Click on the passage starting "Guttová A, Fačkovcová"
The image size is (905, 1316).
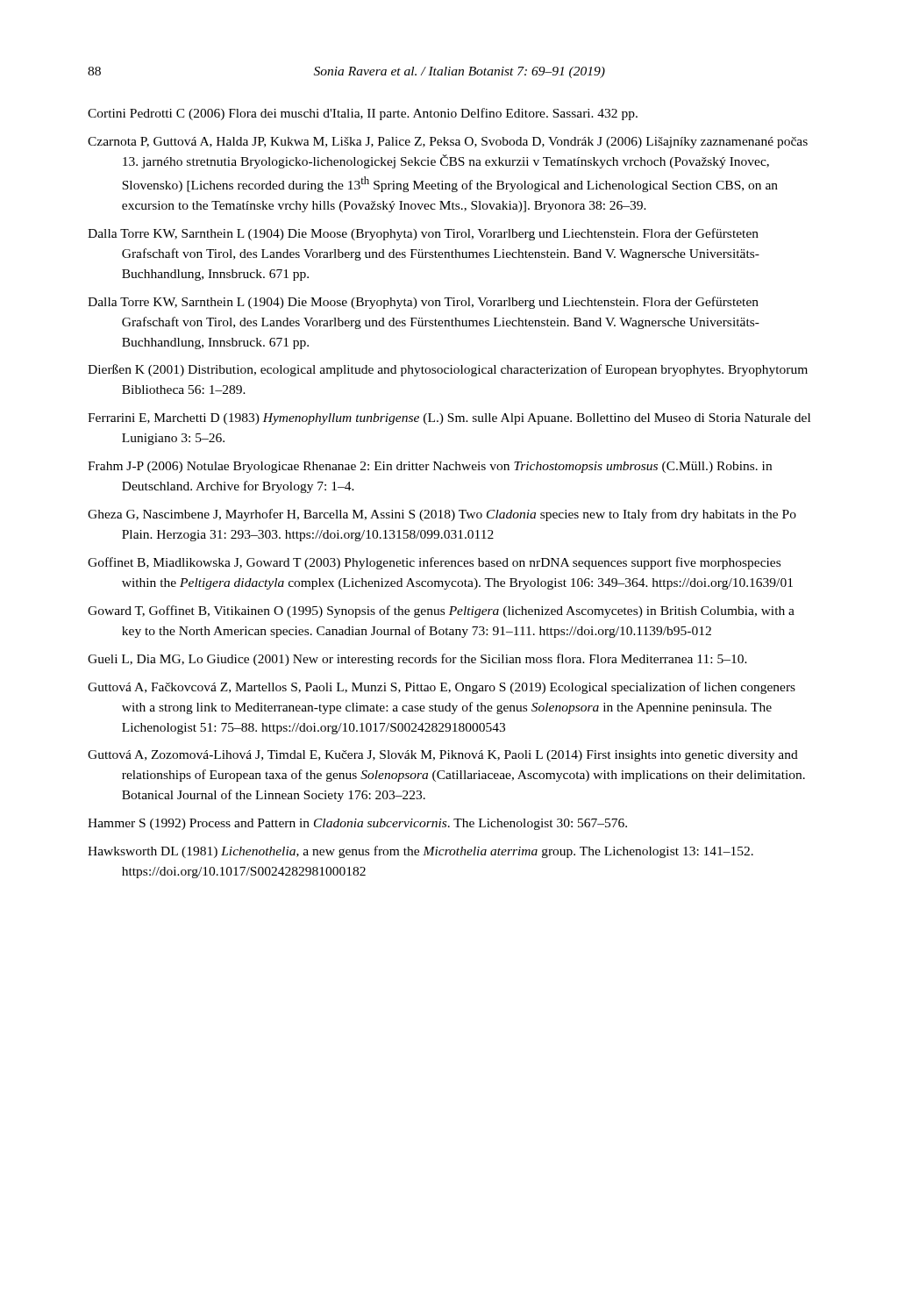(442, 706)
